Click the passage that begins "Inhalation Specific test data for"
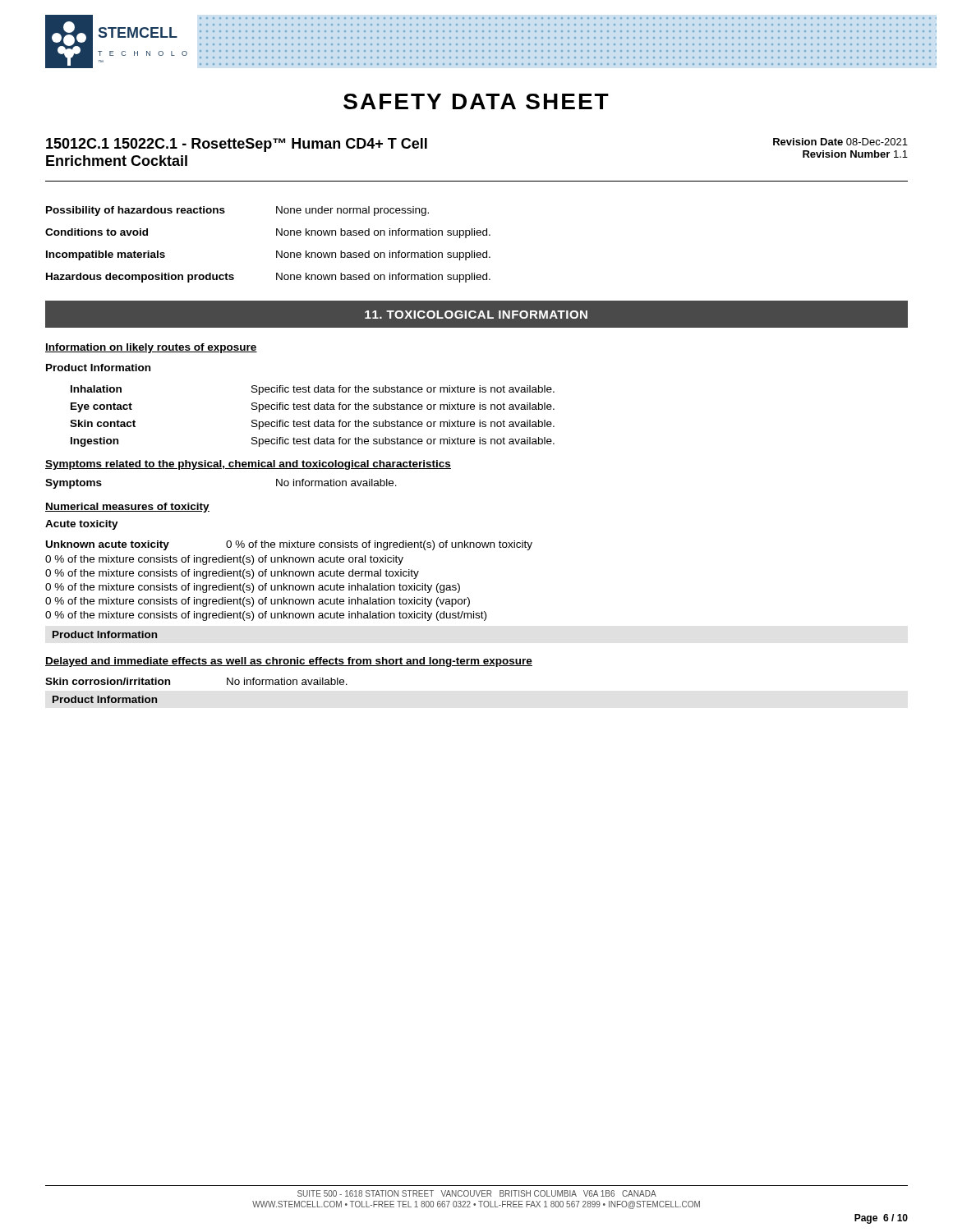This screenshot has width=953, height=1232. (476, 389)
